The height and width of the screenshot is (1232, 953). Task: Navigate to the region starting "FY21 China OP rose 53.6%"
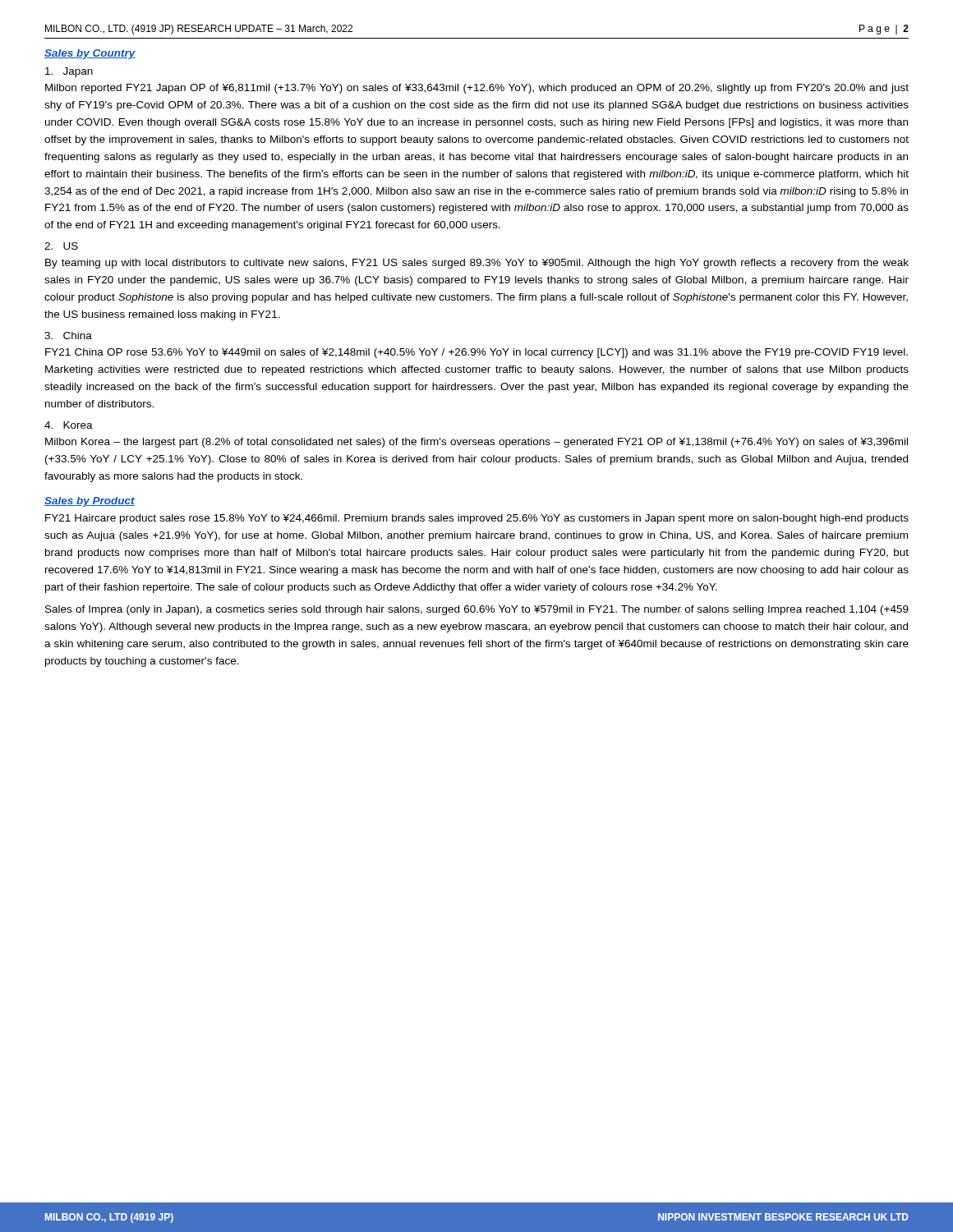coord(476,378)
